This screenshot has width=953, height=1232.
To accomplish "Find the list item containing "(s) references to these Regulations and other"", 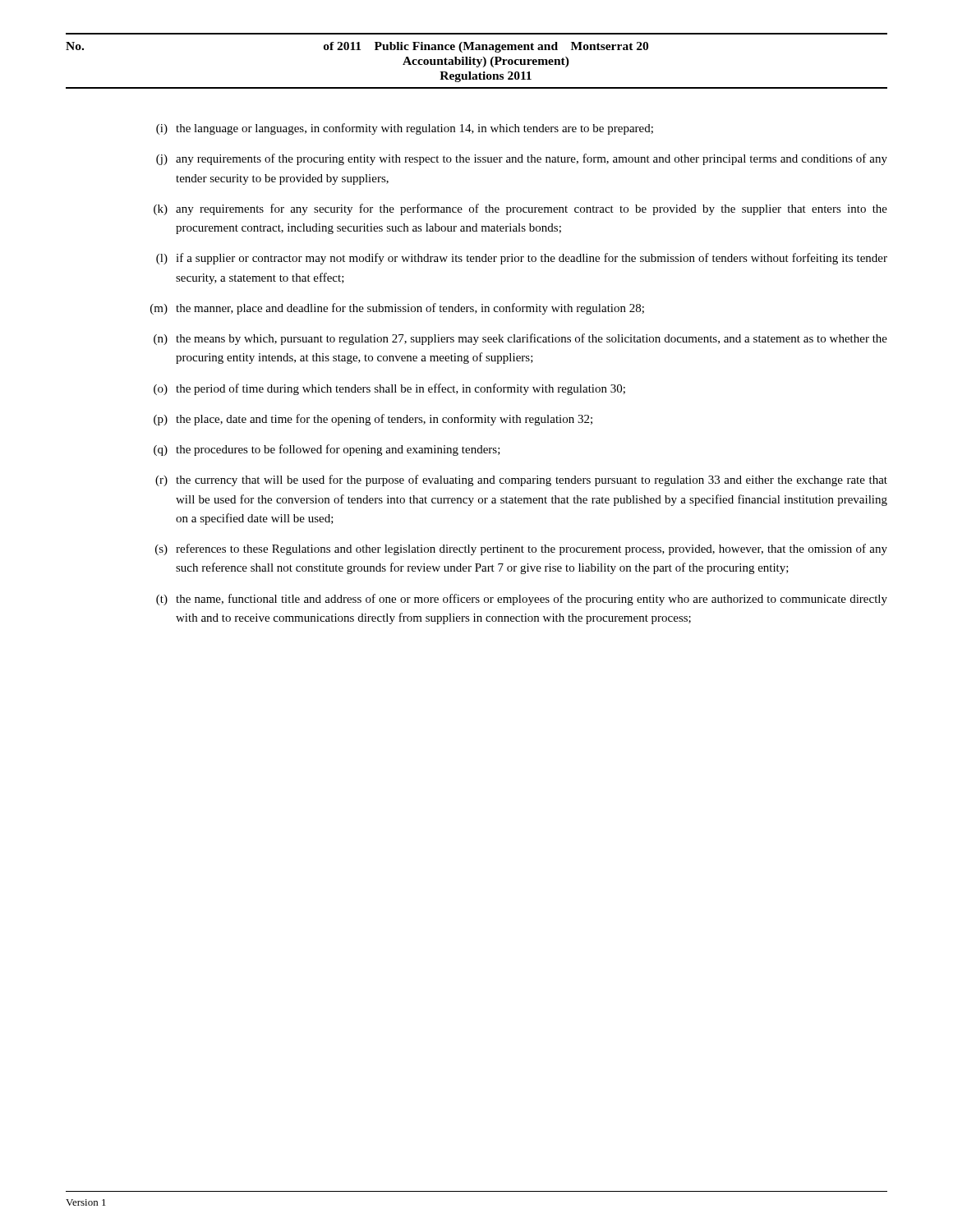I will pyautogui.click(x=509, y=559).
